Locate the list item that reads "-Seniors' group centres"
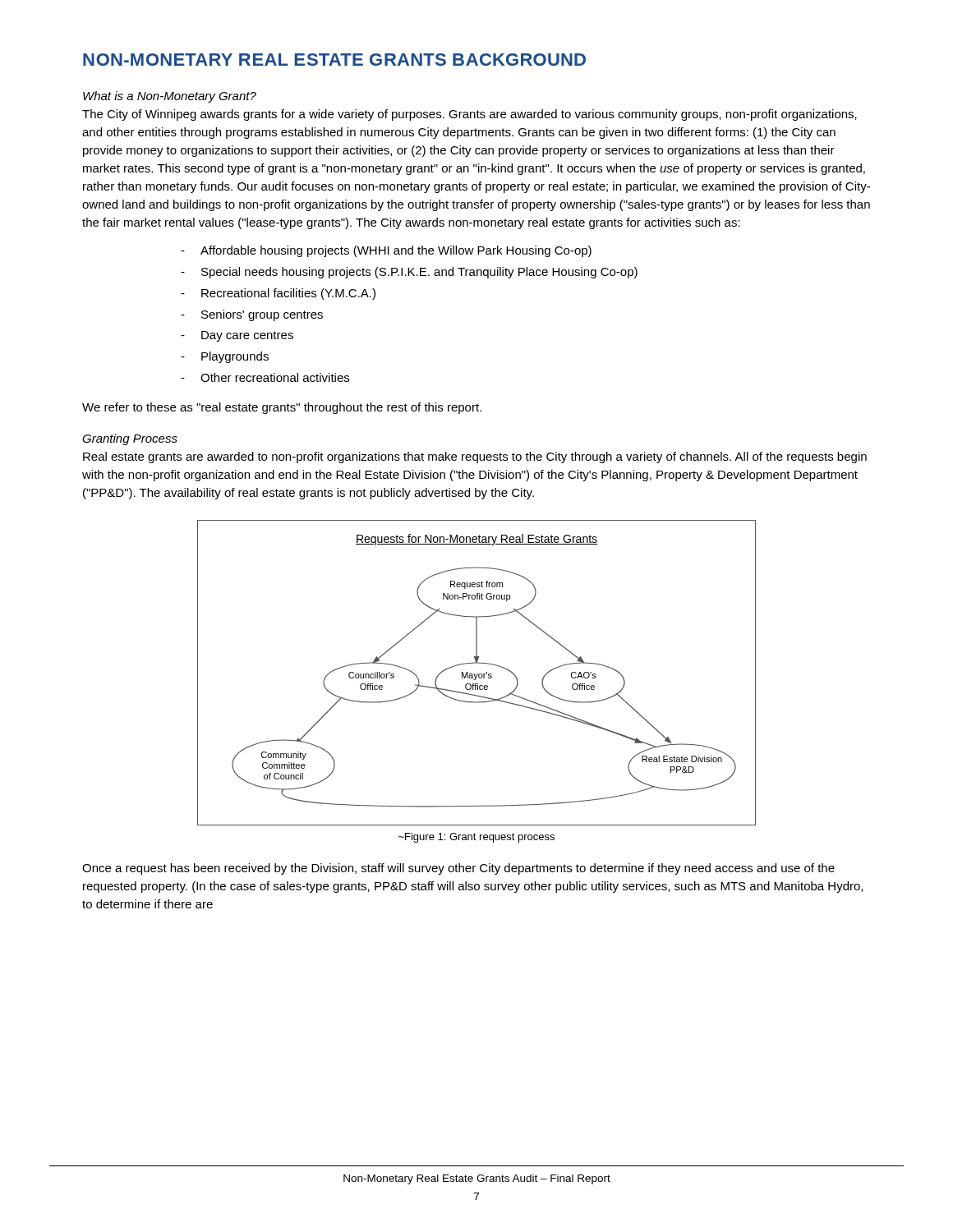 (x=252, y=314)
